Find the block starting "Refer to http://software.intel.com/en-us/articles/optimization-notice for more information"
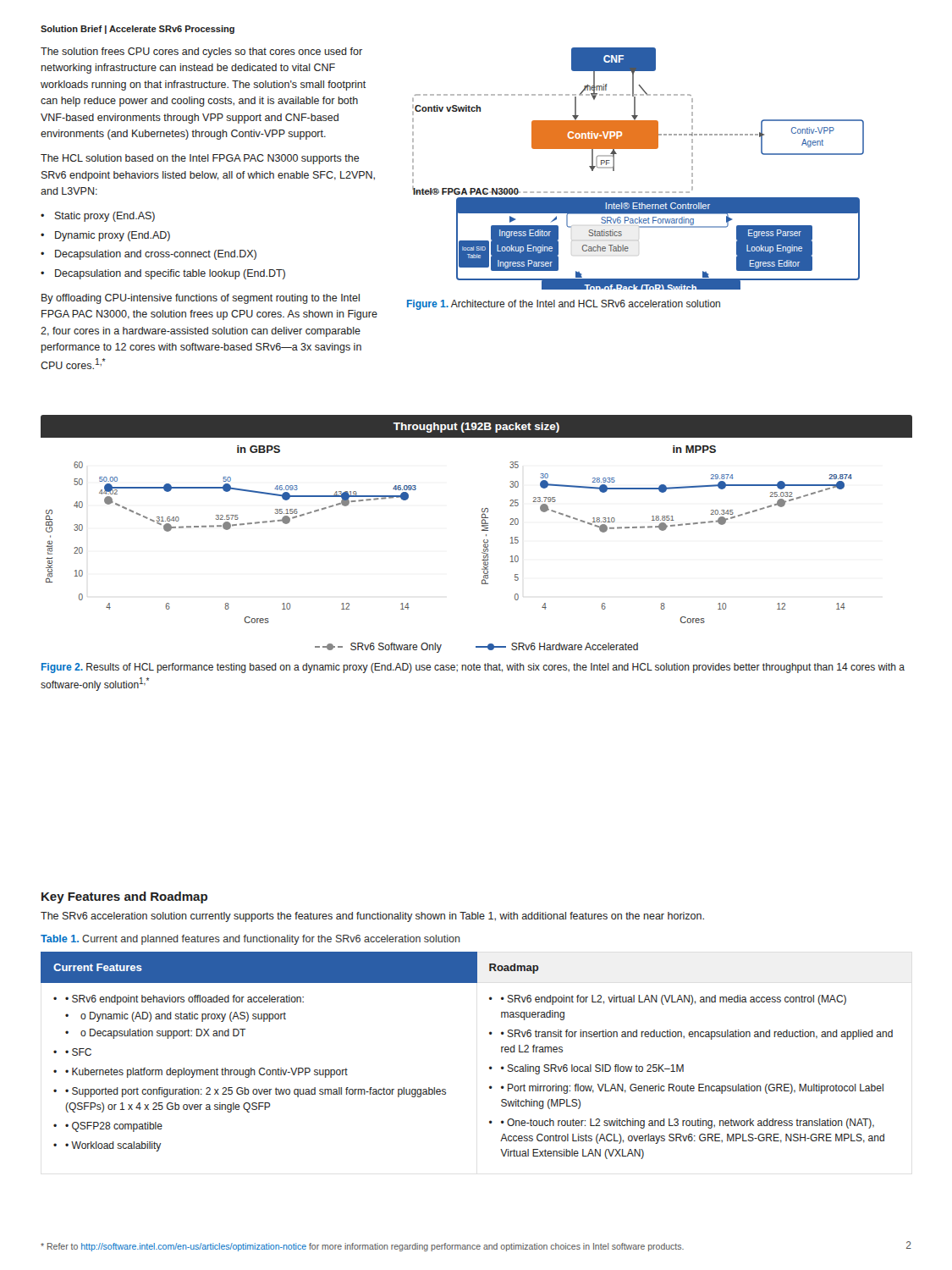 (362, 1246)
